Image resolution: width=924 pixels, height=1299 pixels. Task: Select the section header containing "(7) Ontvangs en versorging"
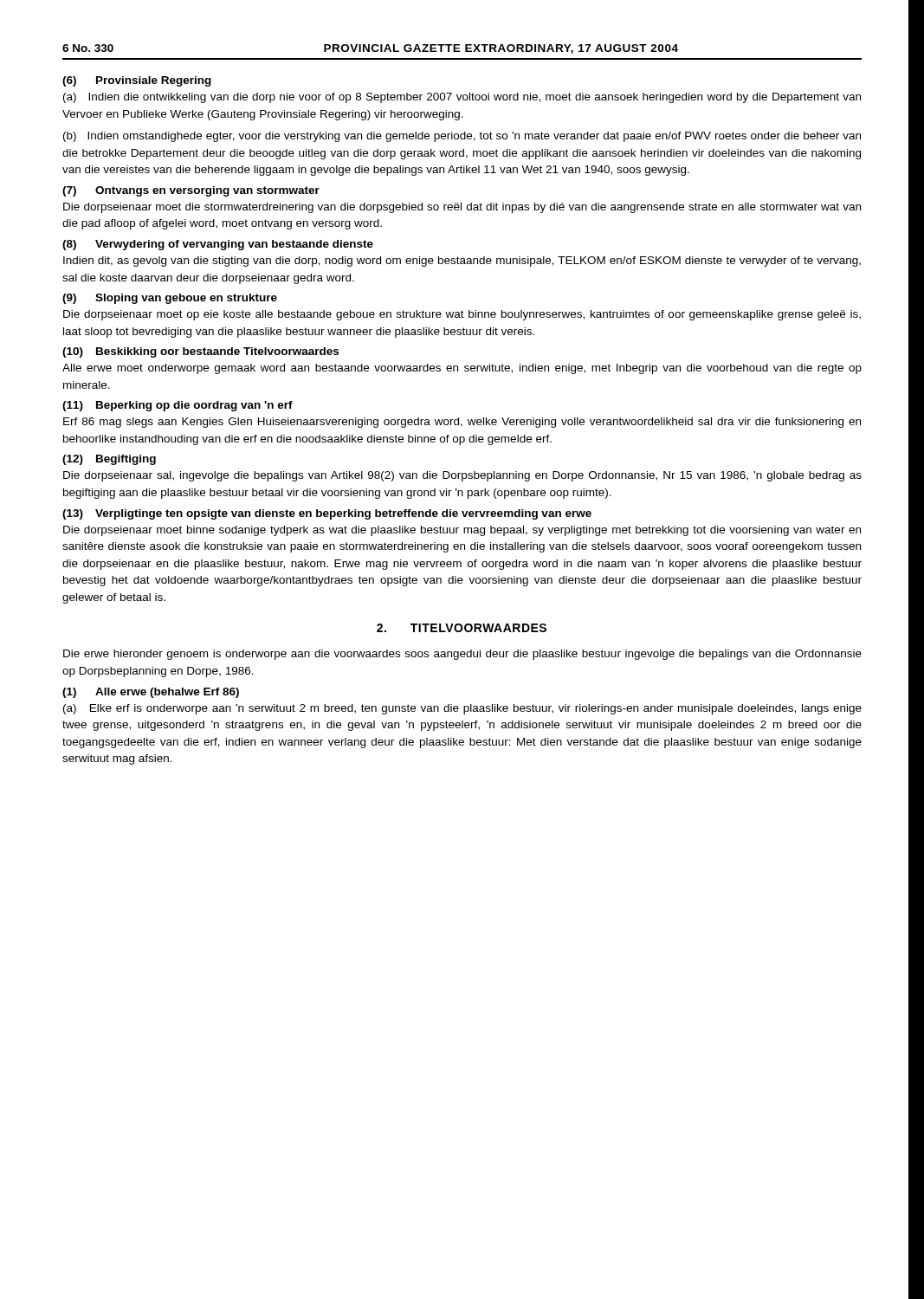click(x=191, y=190)
